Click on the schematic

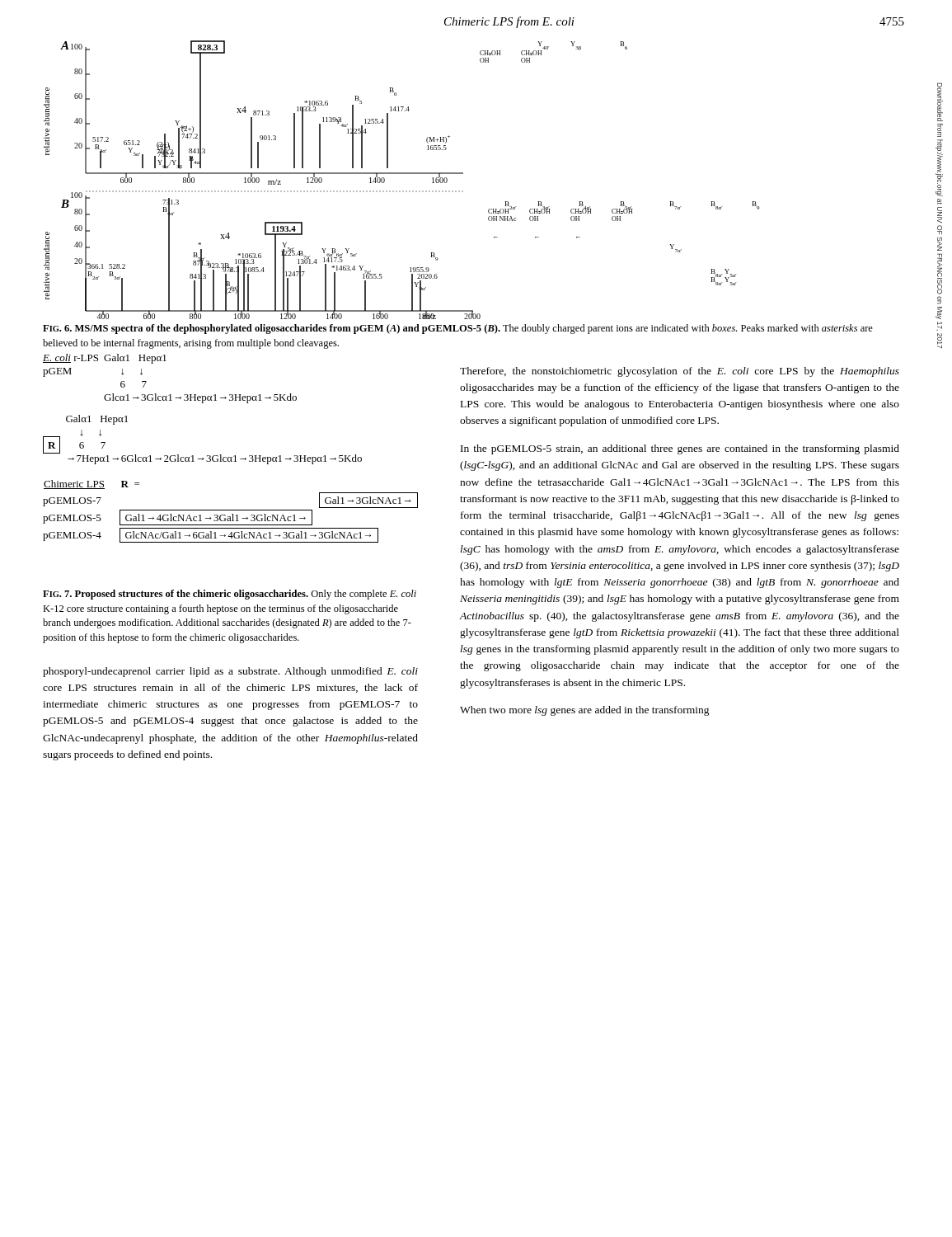[230, 463]
